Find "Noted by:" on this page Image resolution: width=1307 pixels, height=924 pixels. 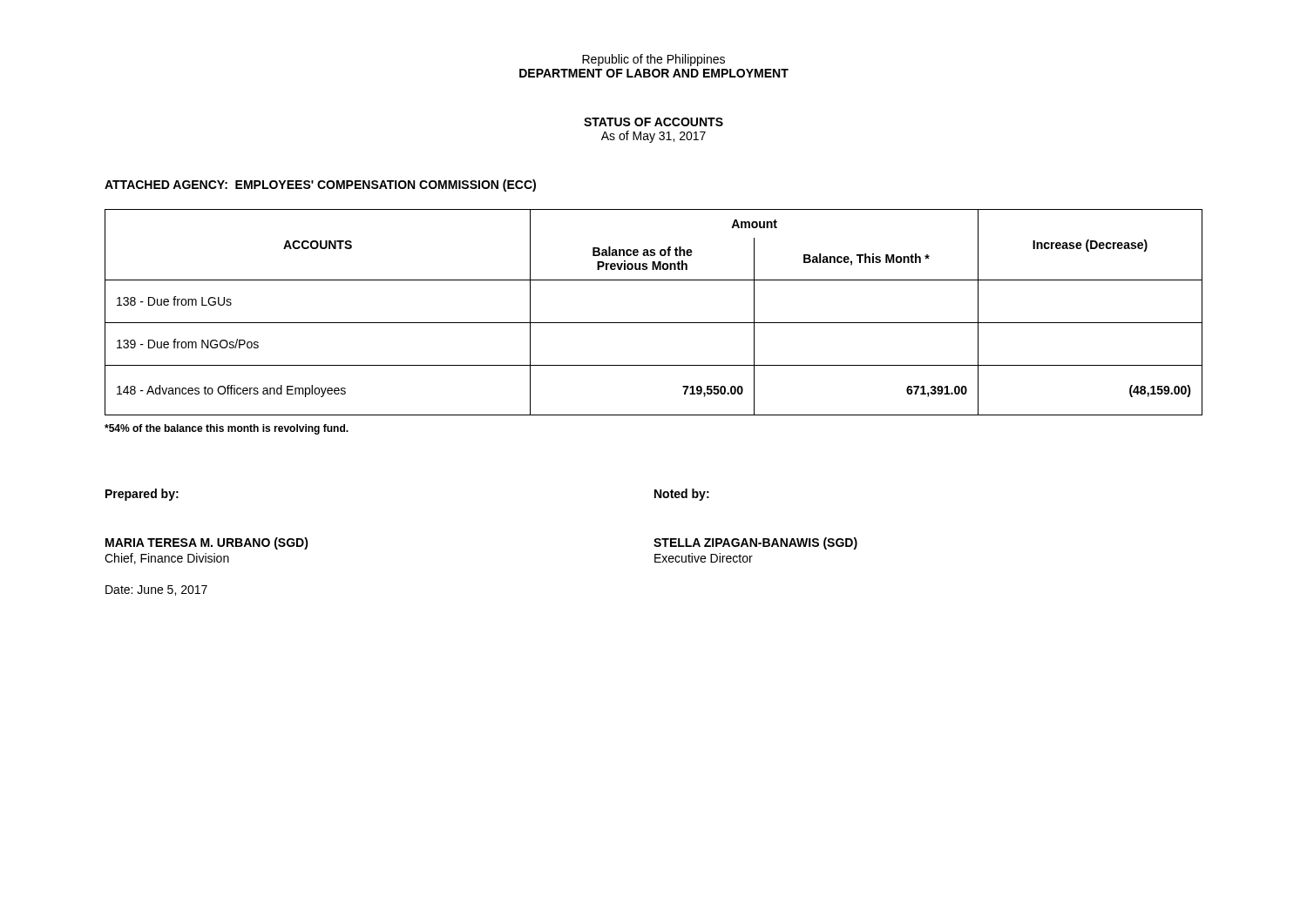point(682,494)
